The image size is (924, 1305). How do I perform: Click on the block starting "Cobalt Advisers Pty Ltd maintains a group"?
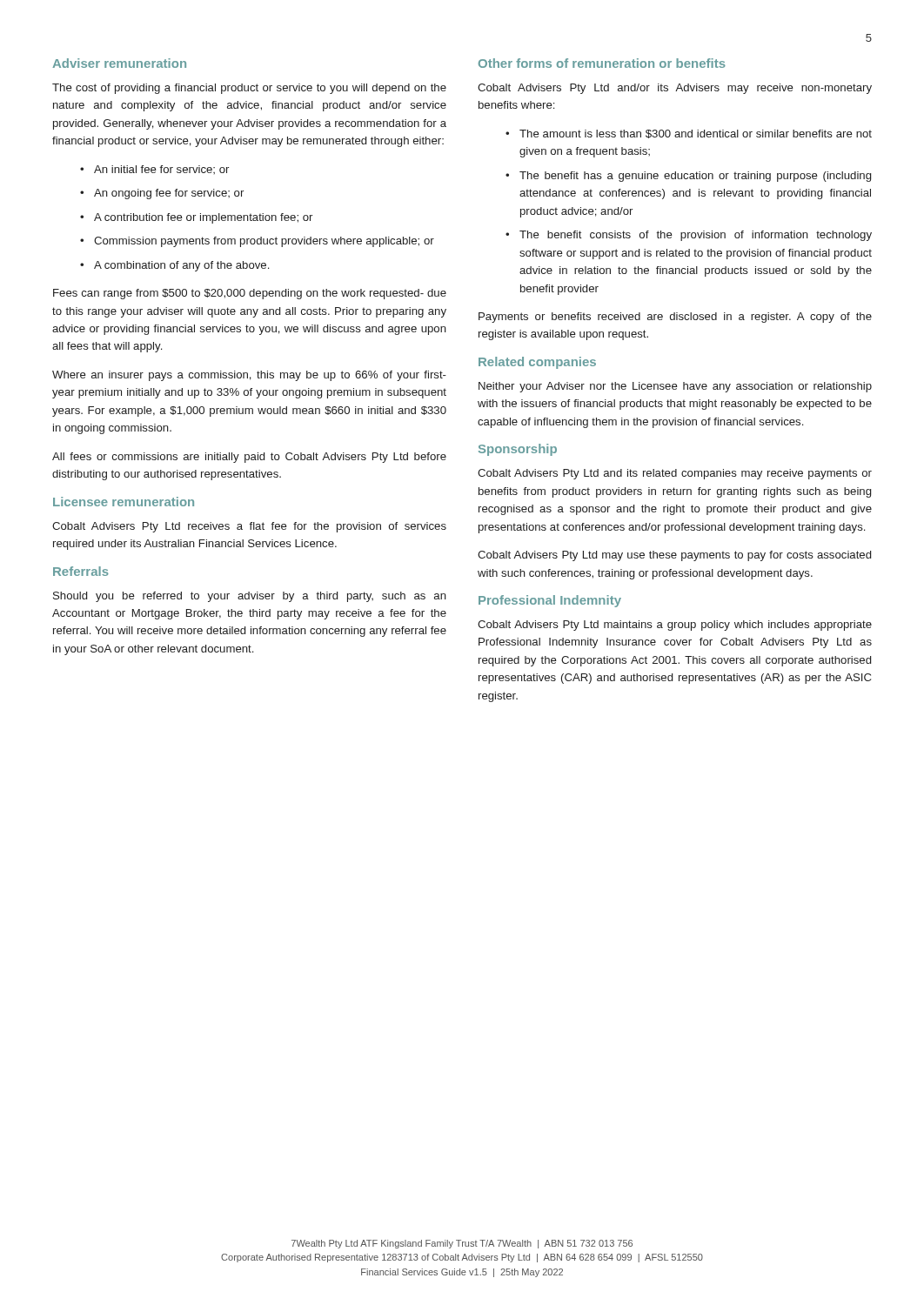(675, 660)
